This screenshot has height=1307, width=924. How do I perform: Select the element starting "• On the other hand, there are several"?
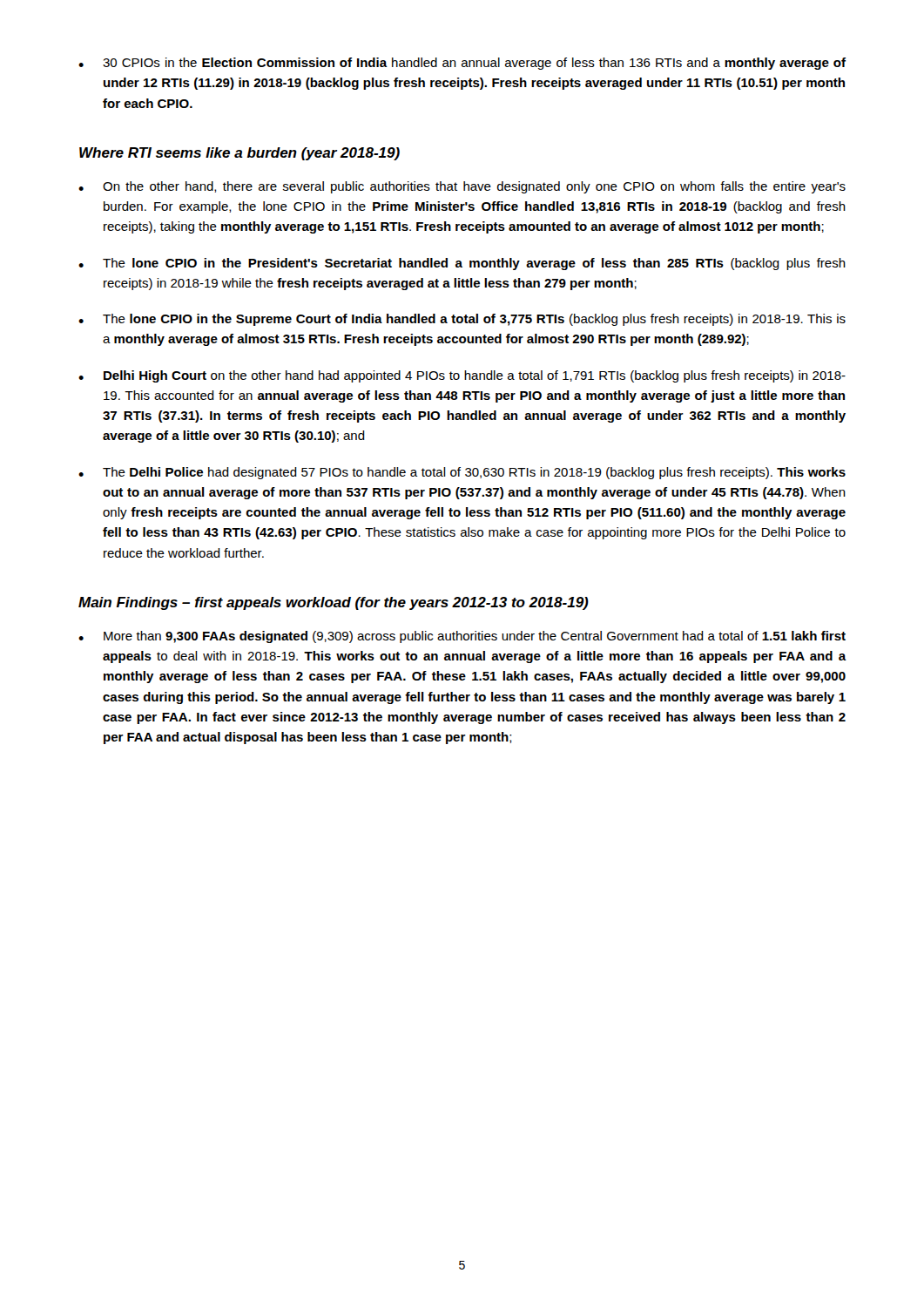(x=462, y=206)
